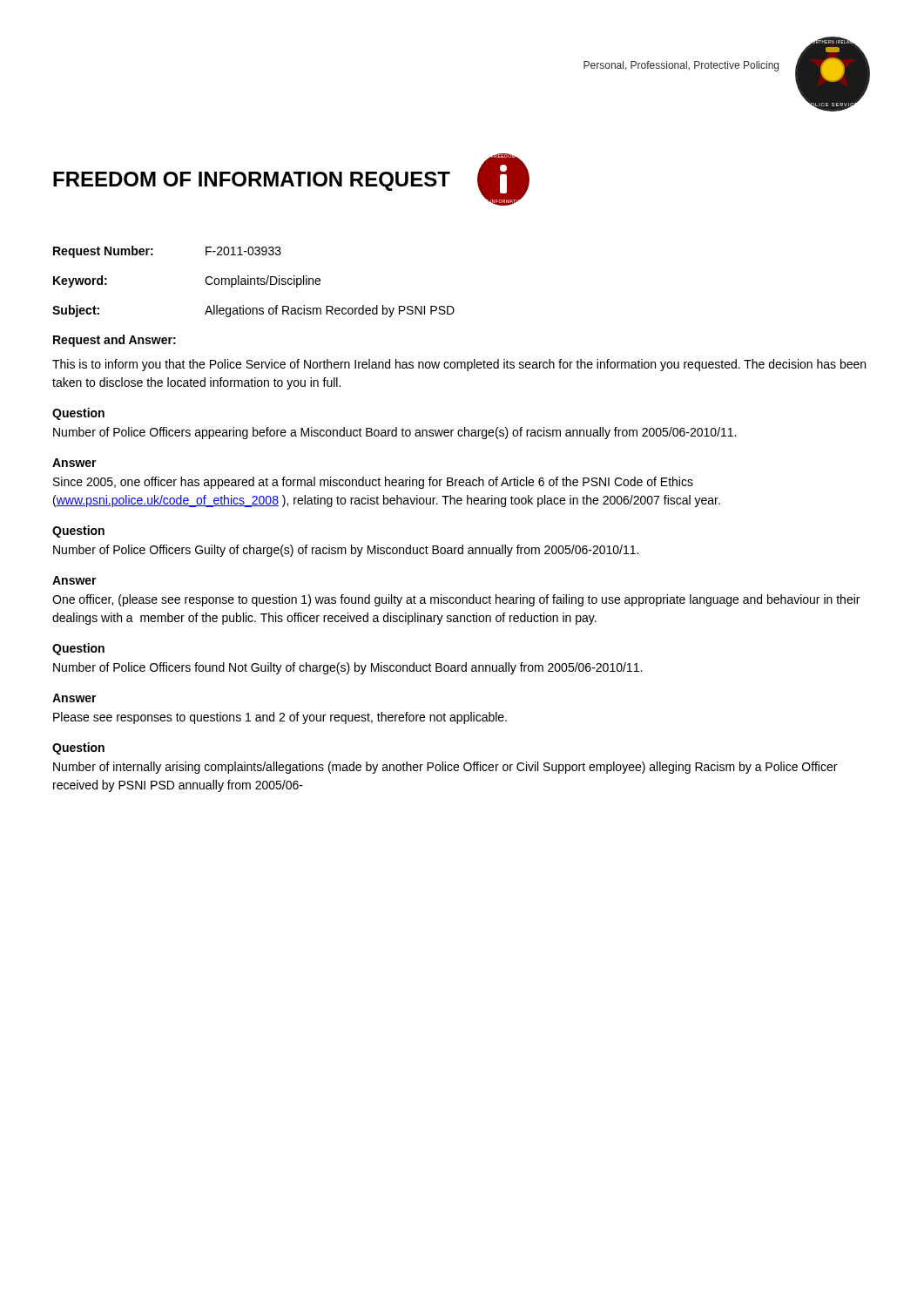Locate the block of text that opens with "Please see responses to"

(x=280, y=717)
